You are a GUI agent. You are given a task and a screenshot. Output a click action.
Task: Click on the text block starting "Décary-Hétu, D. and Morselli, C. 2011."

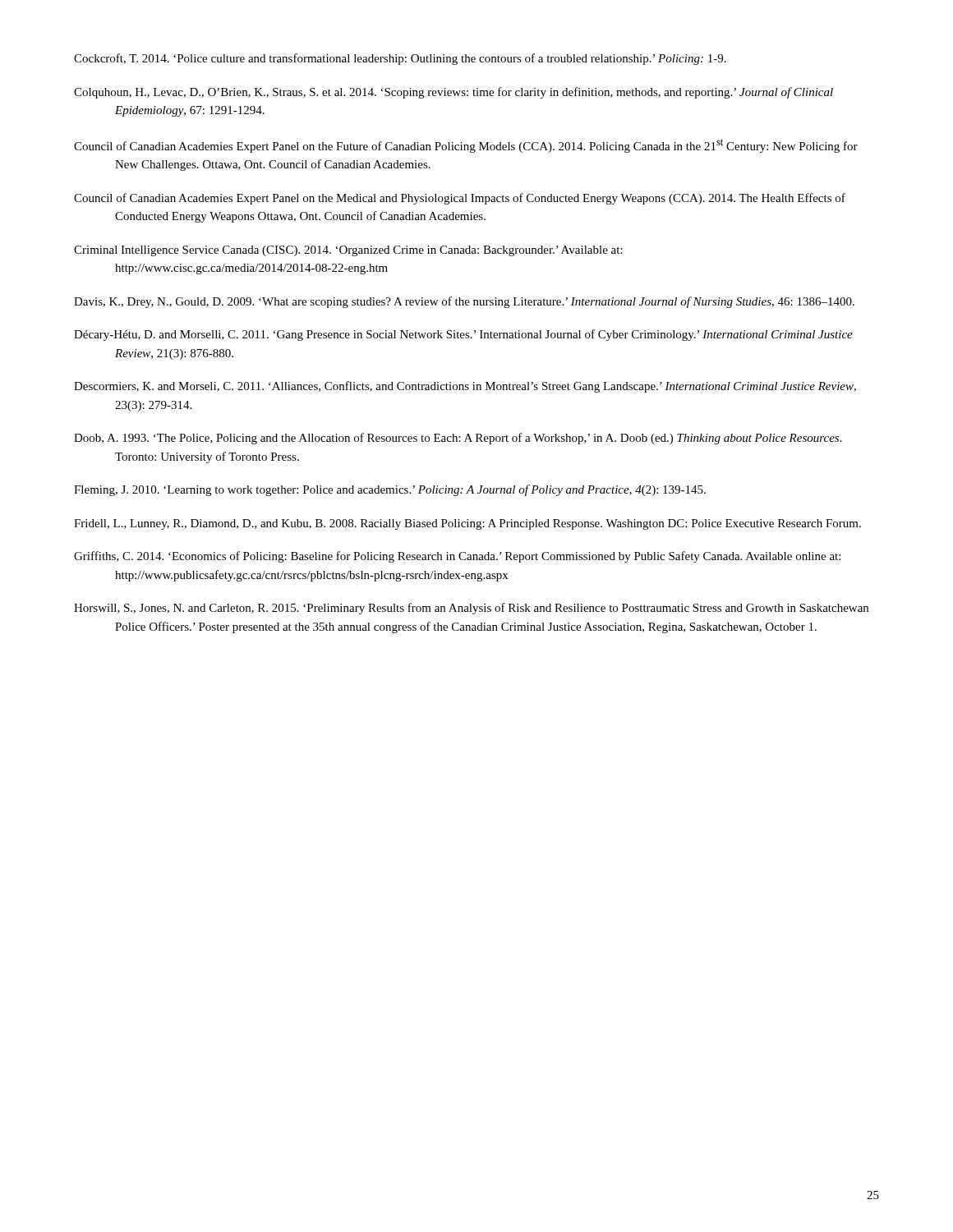463,344
